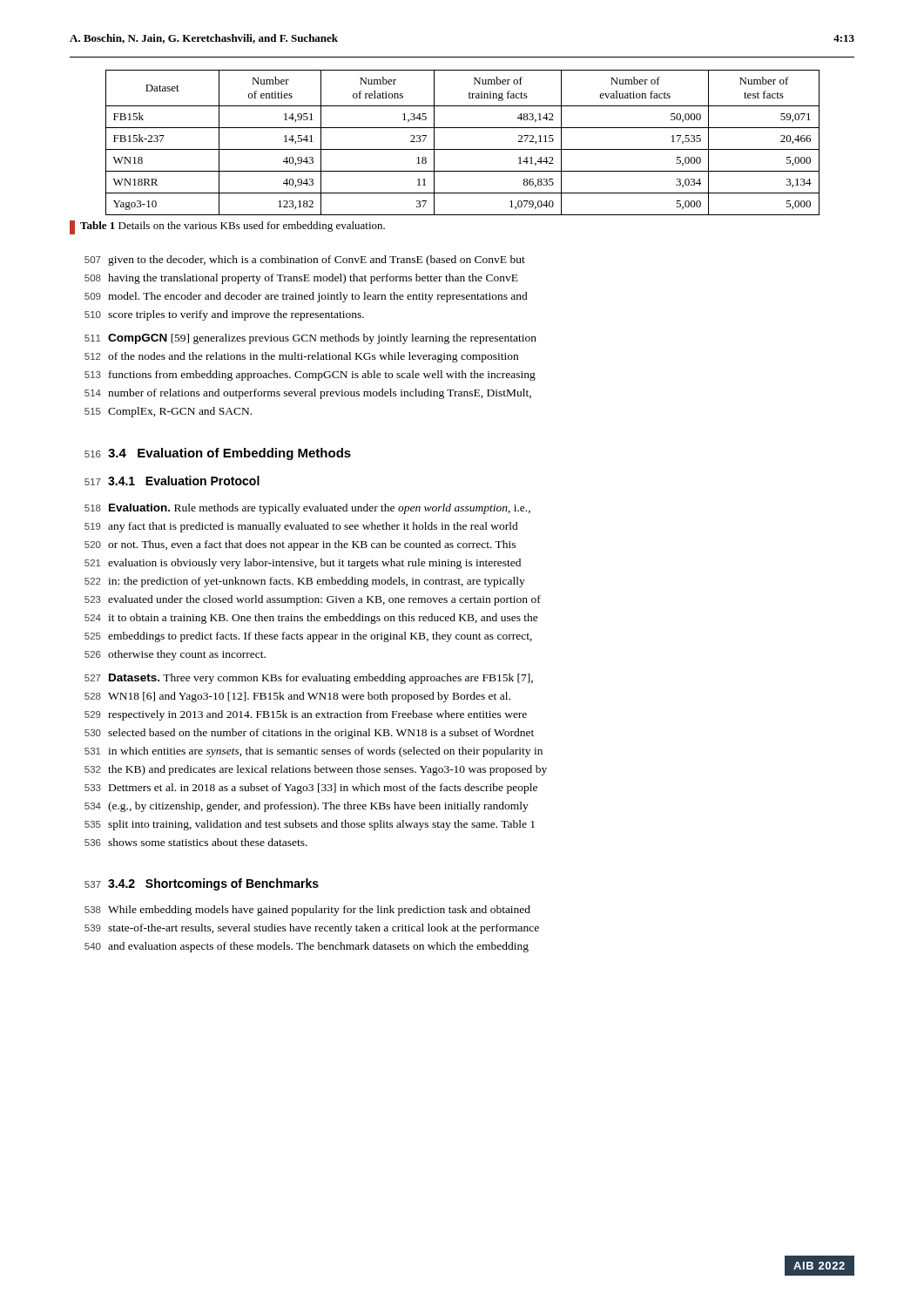This screenshot has height=1307, width=924.
Task: Locate the region starting "538 While embedding models have gained popularity"
Action: 462,928
